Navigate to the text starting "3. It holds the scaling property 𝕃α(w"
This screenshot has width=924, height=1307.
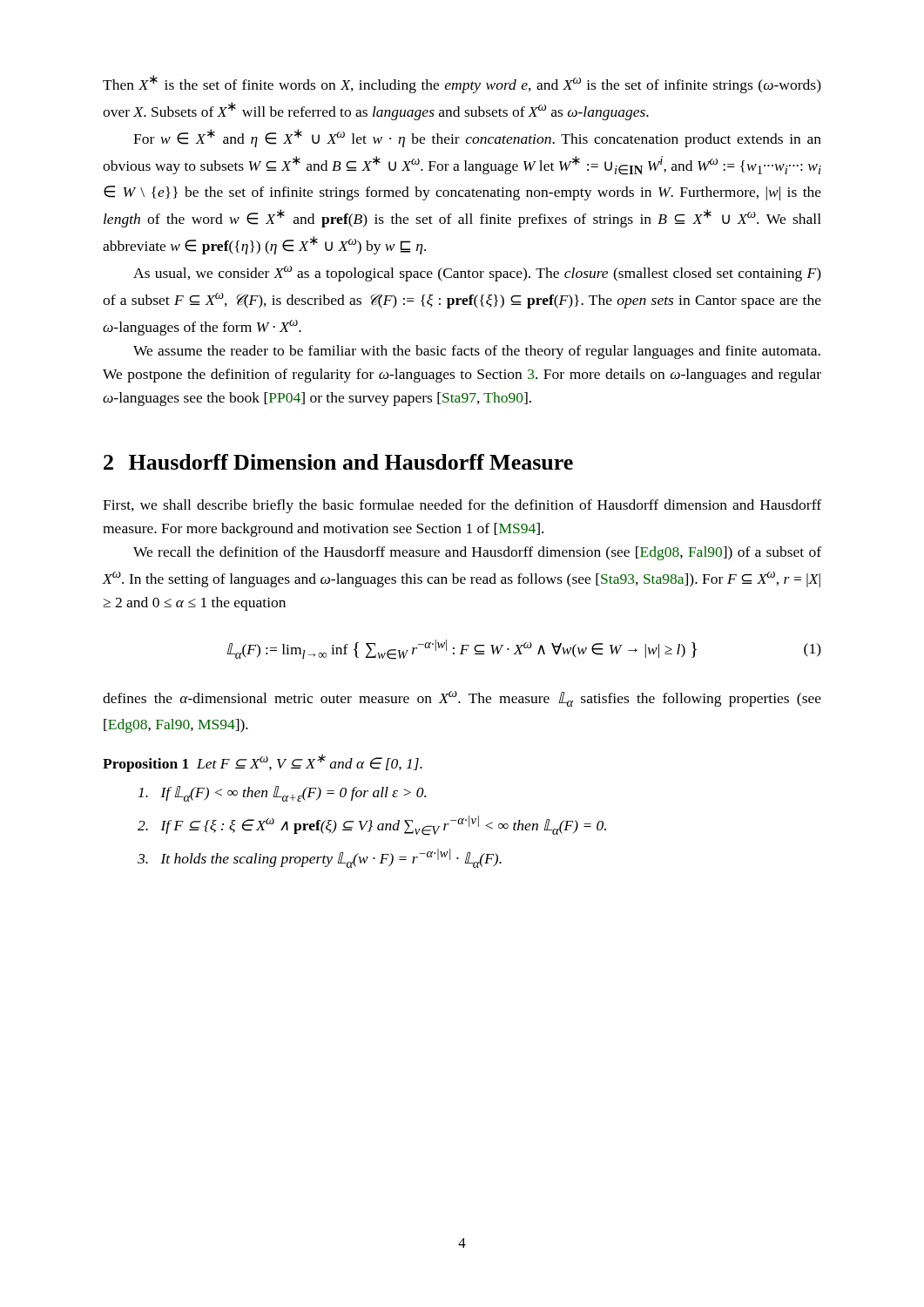(320, 859)
